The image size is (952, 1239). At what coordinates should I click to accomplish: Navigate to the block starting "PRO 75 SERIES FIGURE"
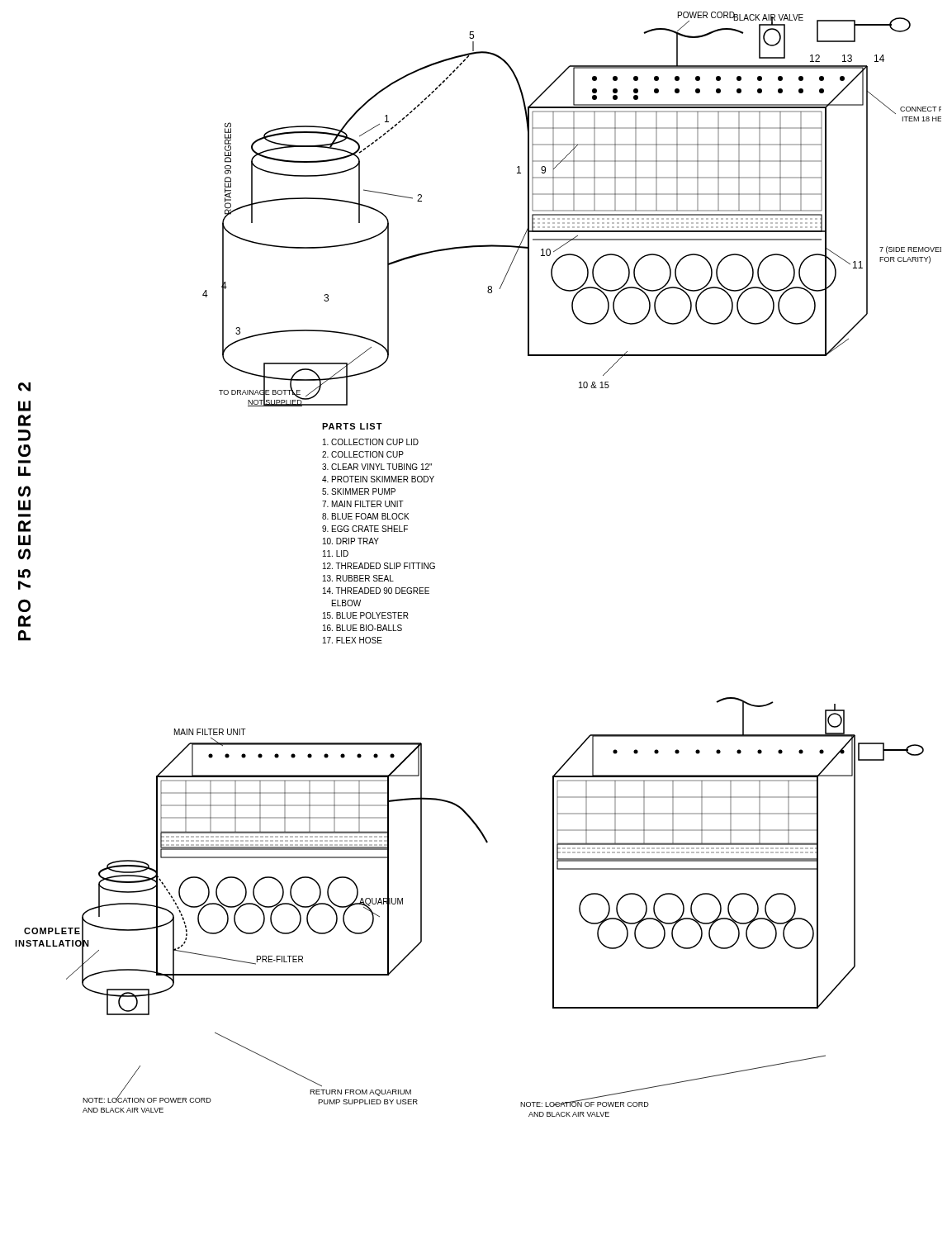pos(25,511)
